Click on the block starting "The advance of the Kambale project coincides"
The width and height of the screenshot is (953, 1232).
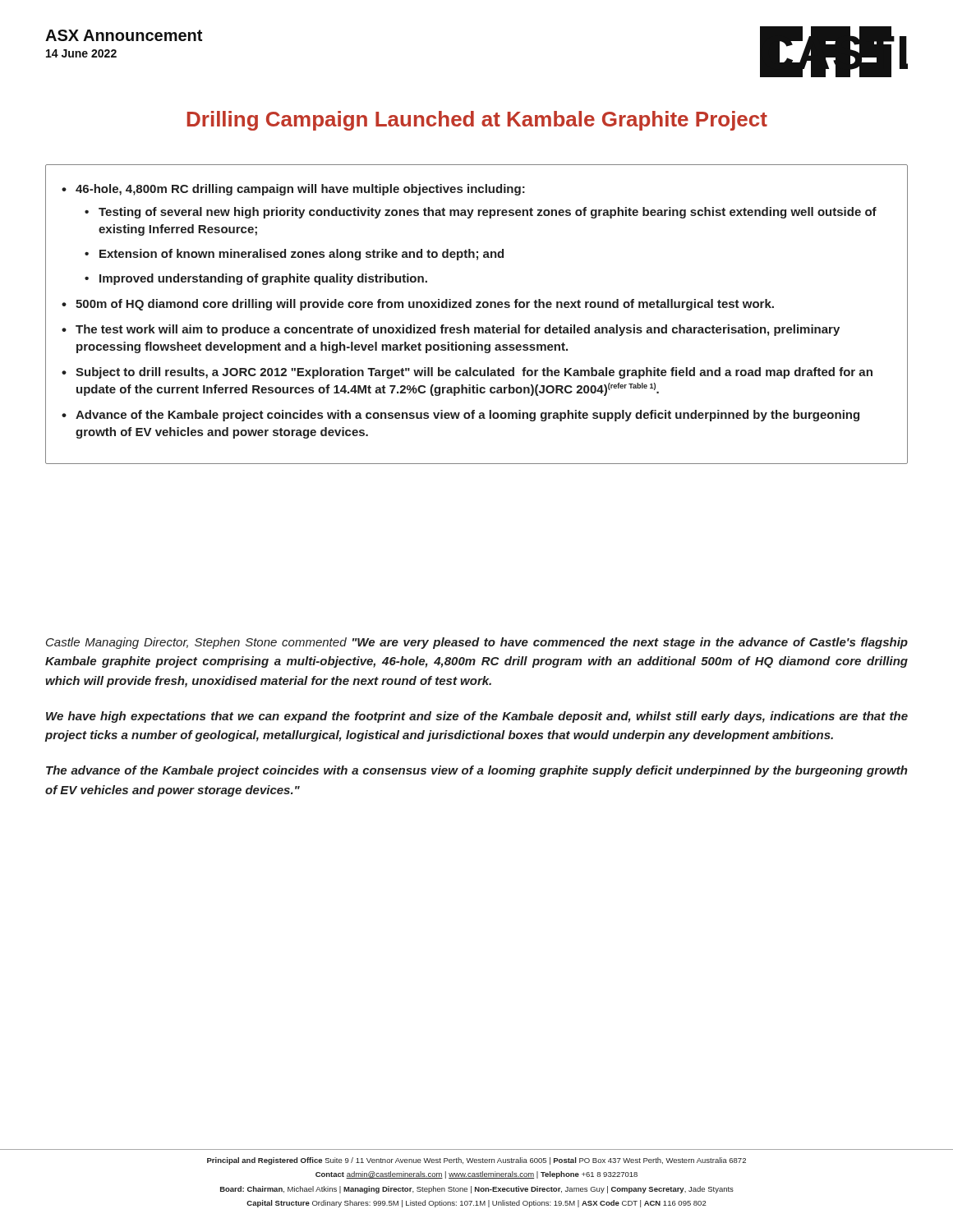(x=476, y=780)
